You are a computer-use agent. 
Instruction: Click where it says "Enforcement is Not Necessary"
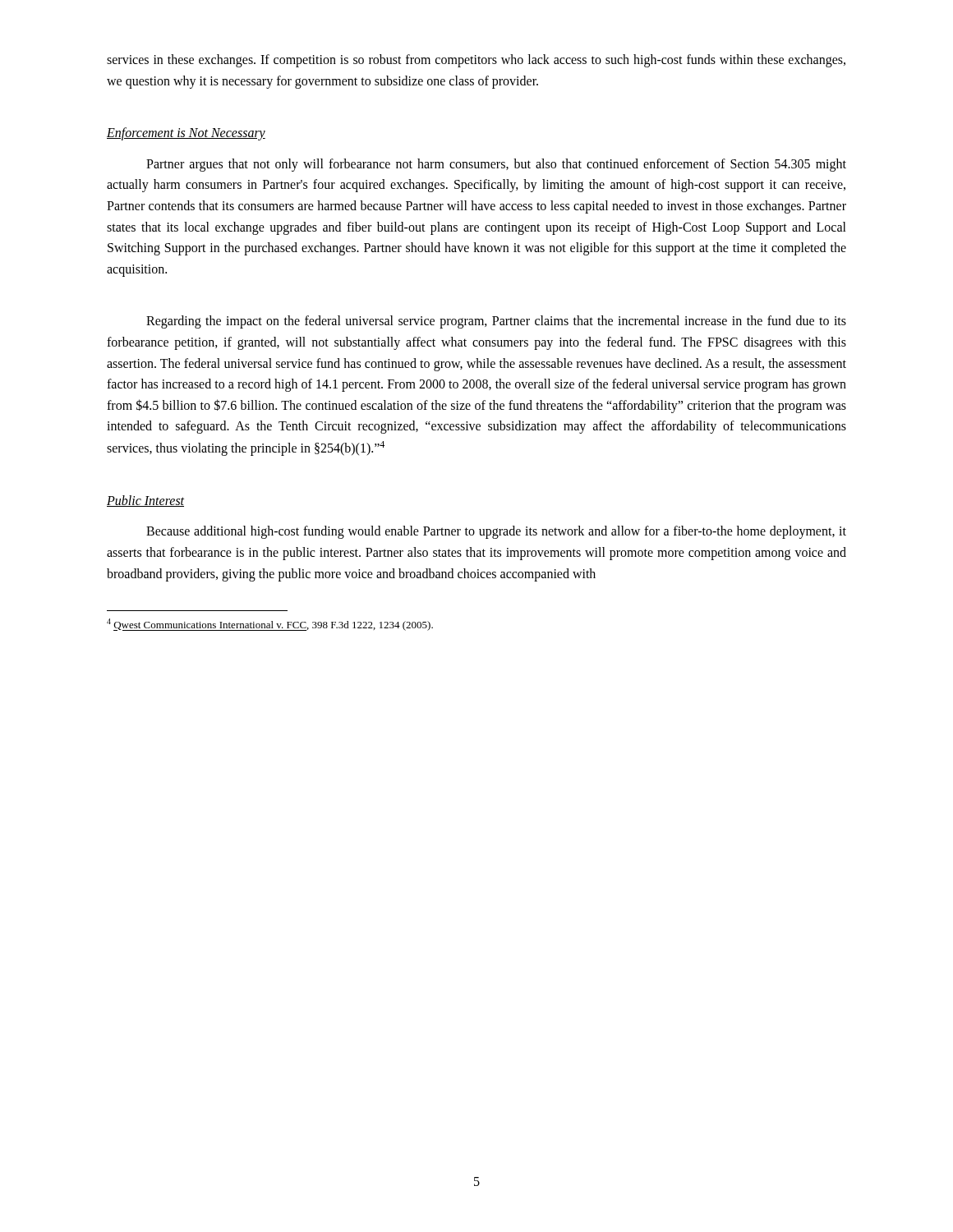[186, 133]
